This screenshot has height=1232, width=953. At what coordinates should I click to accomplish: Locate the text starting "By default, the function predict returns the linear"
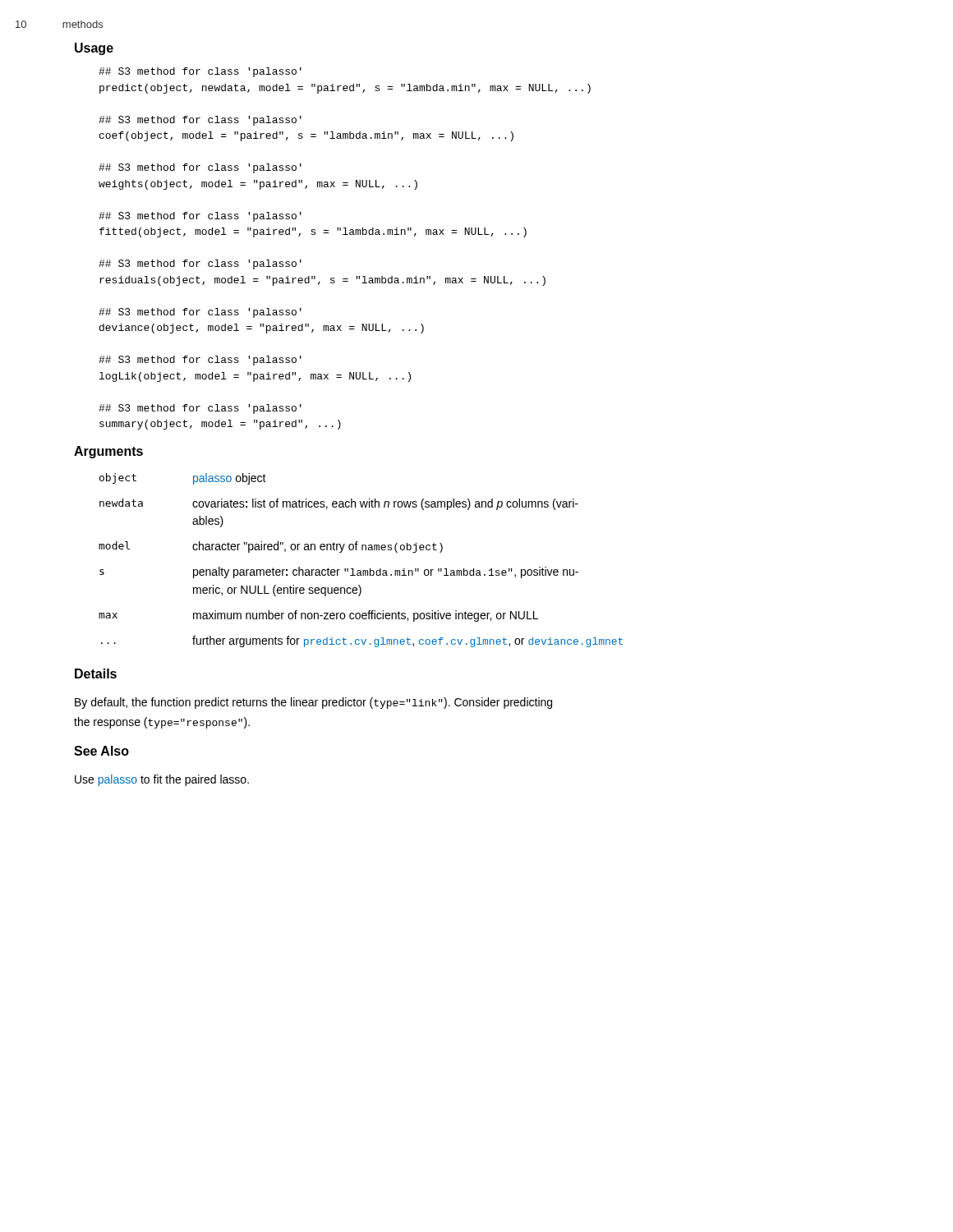(x=485, y=713)
